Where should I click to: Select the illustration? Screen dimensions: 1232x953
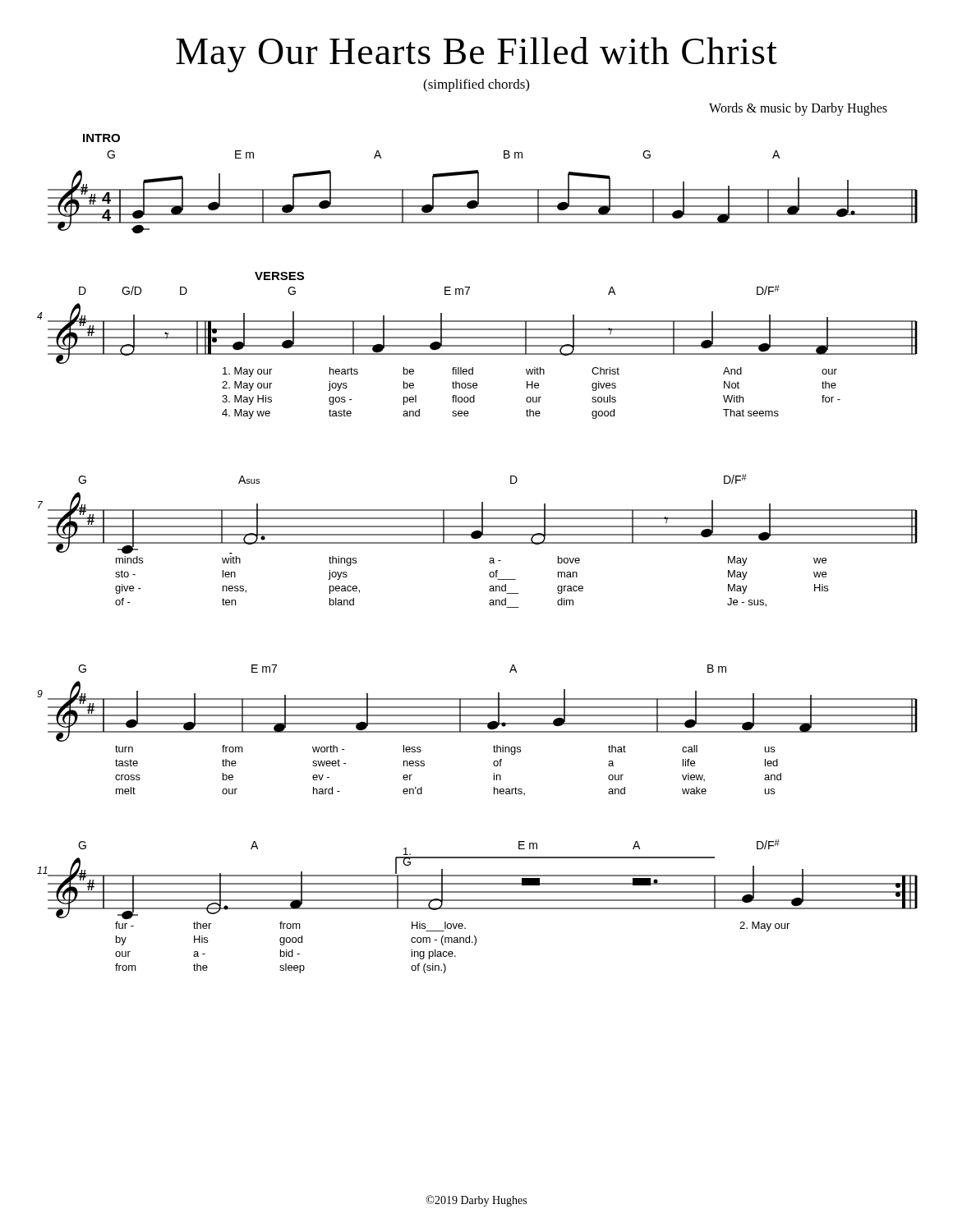pos(476,553)
